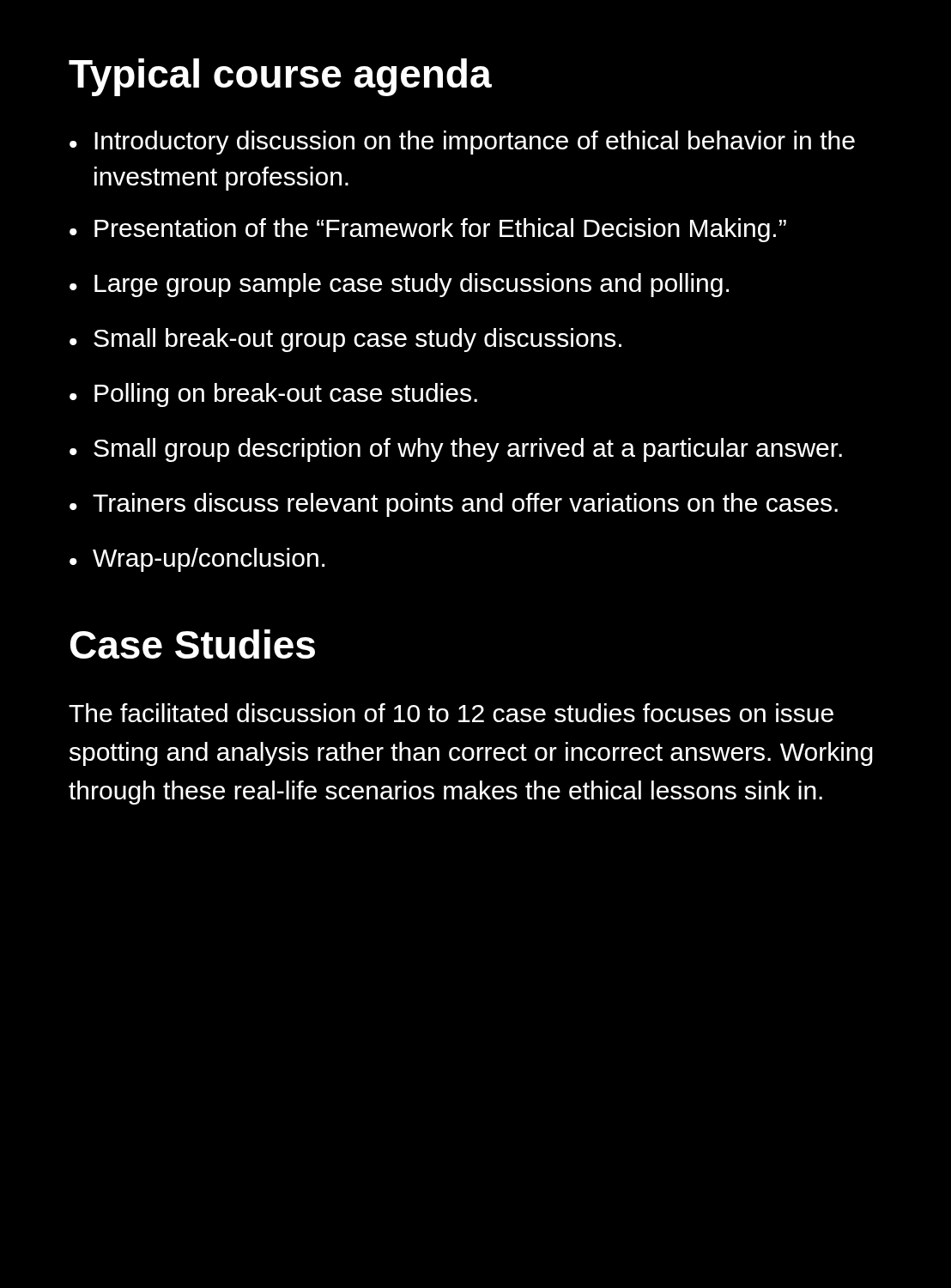Navigate to the text block starting "The facilitated discussion of"

(x=471, y=752)
